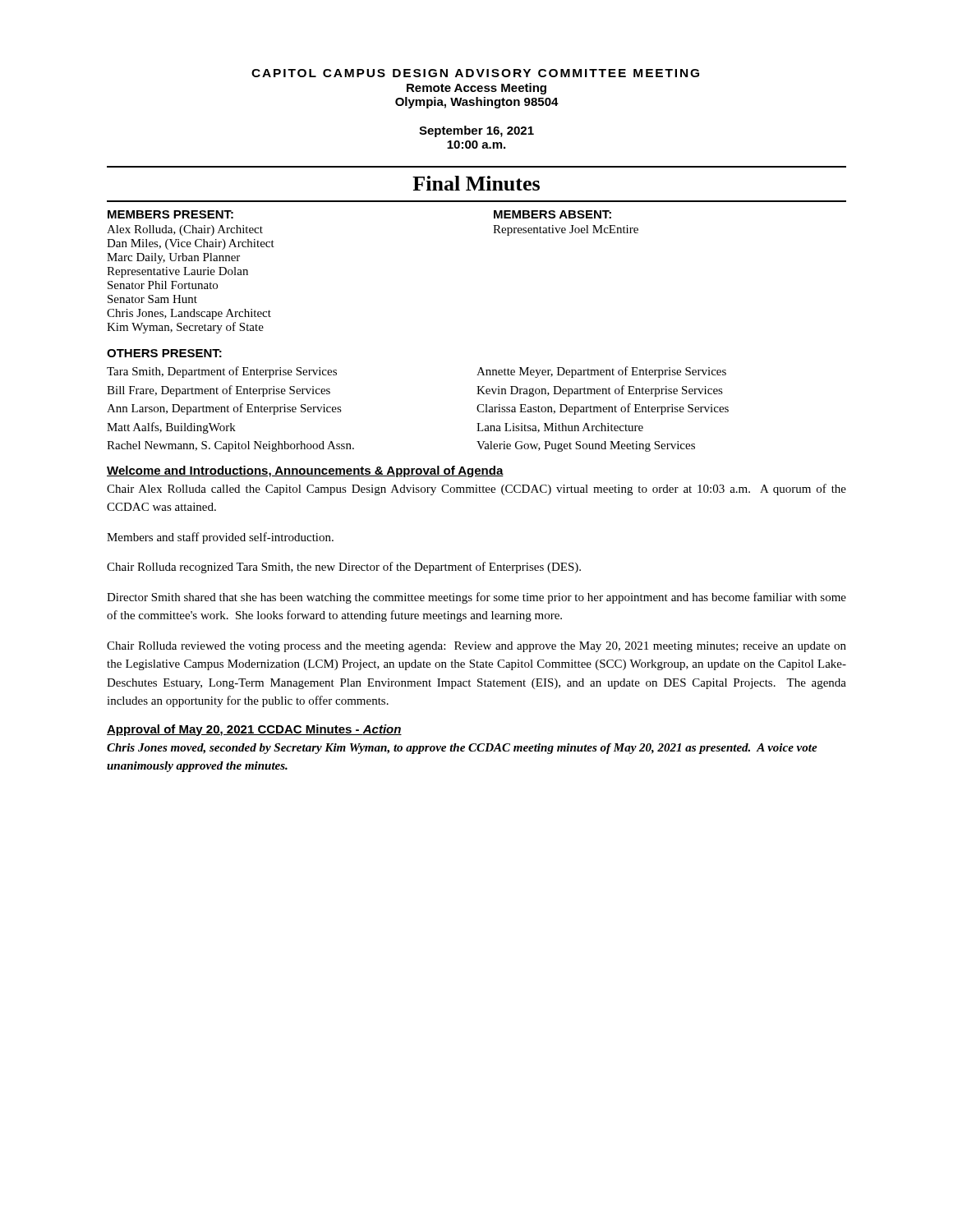The height and width of the screenshot is (1232, 953).
Task: Click on the element starting "Representative Joel McEntire"
Action: pyautogui.click(x=566, y=230)
